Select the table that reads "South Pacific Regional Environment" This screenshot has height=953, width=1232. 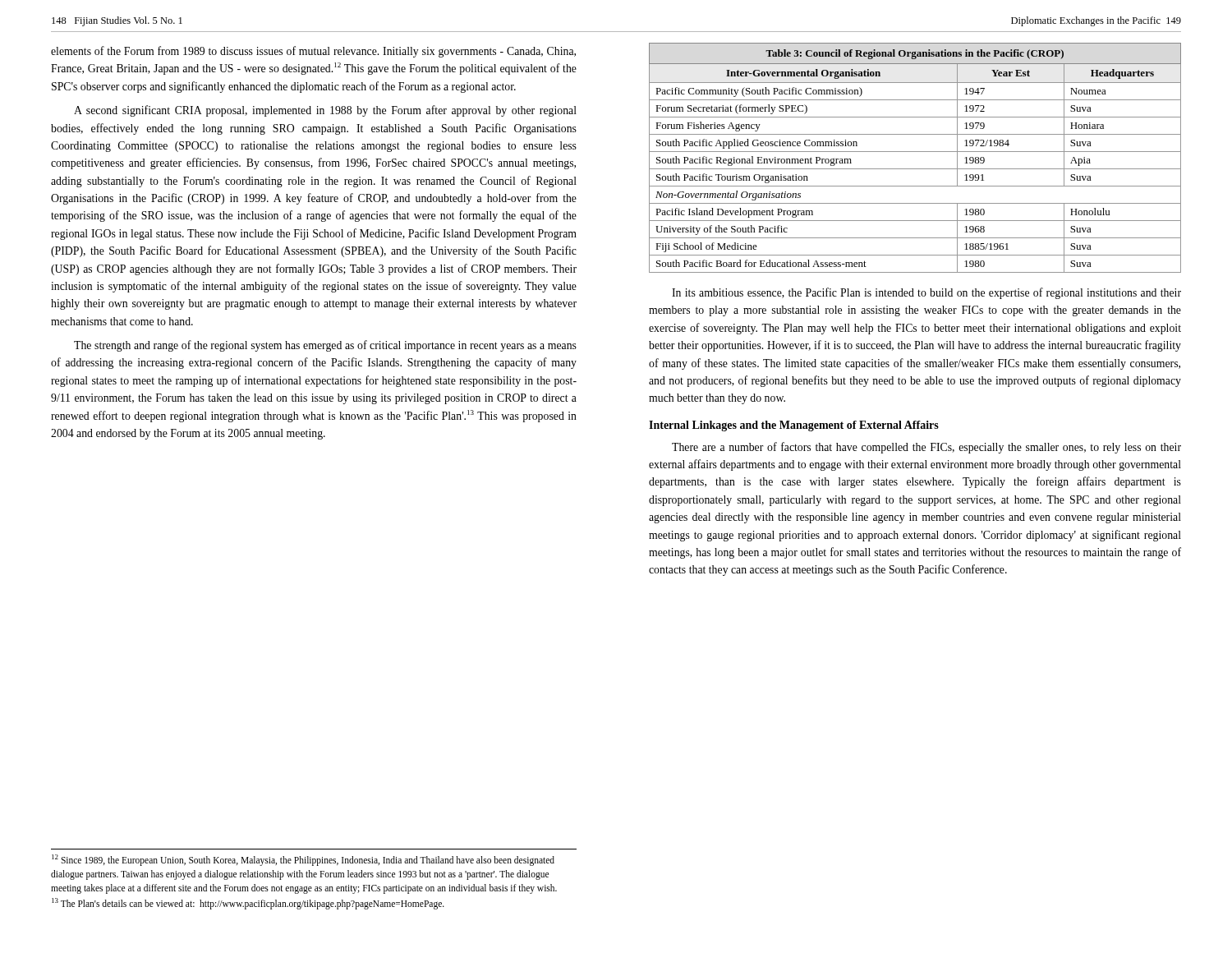[x=915, y=158]
